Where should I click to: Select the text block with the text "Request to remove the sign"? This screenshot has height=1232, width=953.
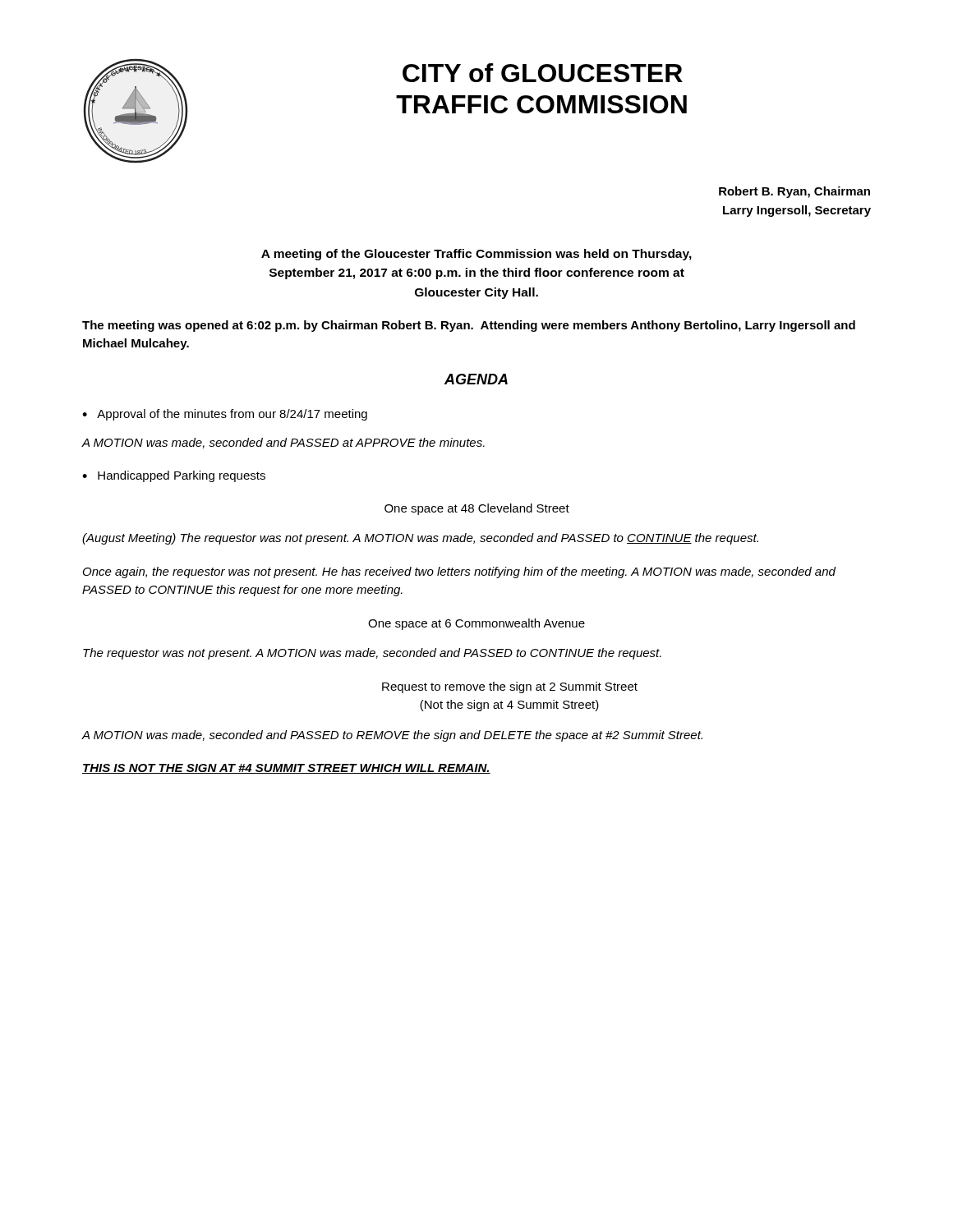pos(509,695)
